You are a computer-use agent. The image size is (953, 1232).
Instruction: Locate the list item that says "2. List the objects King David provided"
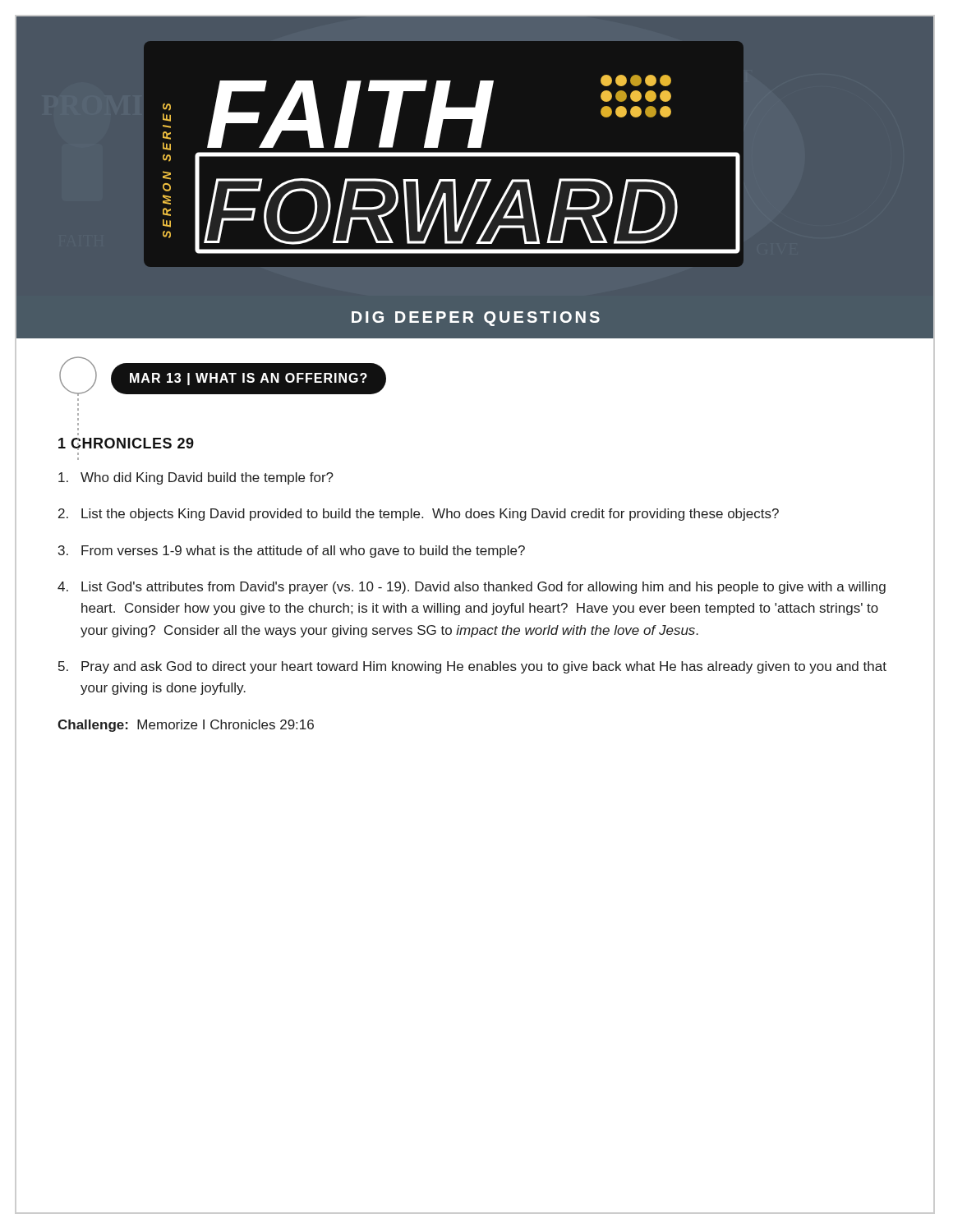point(418,515)
